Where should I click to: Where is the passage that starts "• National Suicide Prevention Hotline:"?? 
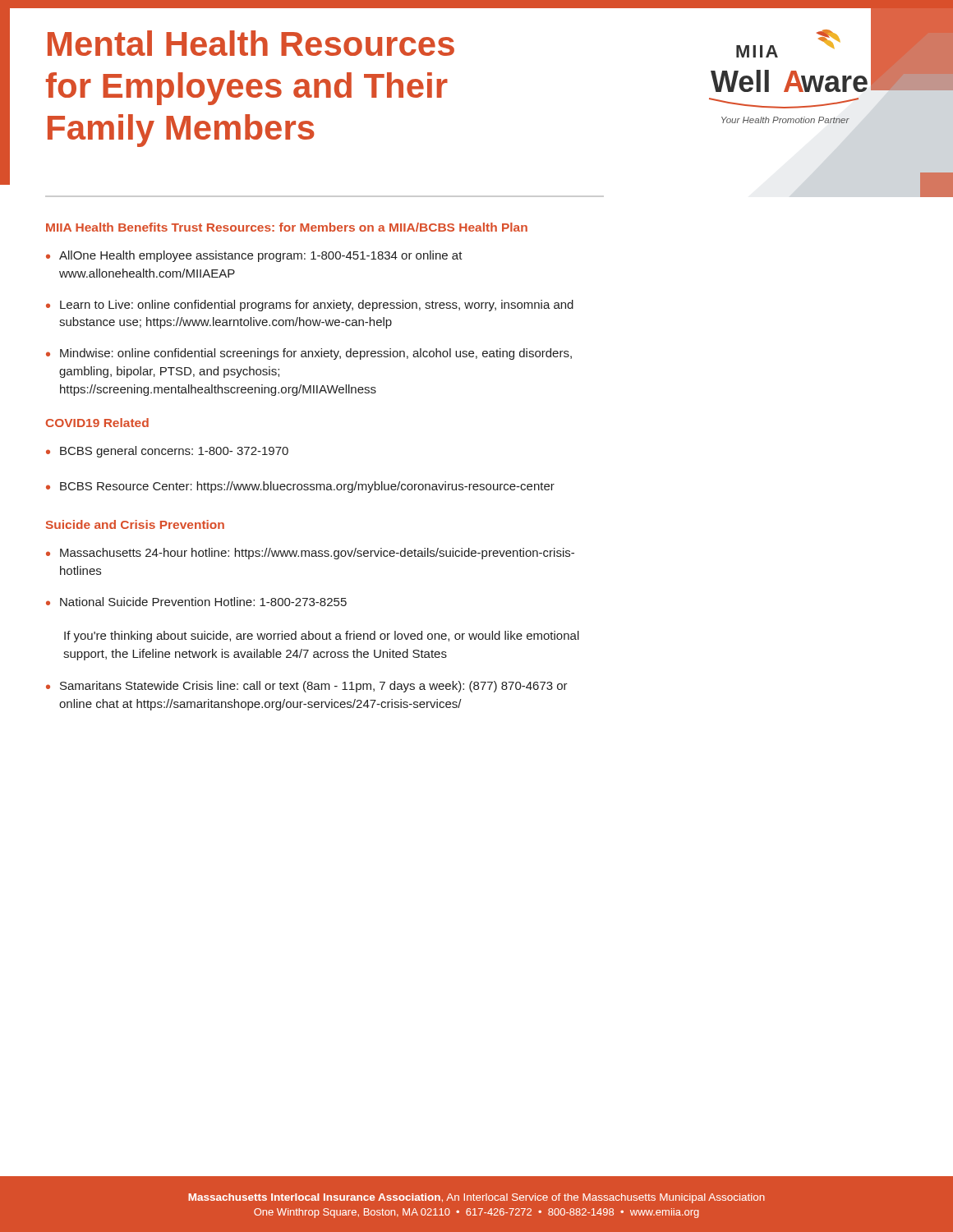[x=196, y=604]
